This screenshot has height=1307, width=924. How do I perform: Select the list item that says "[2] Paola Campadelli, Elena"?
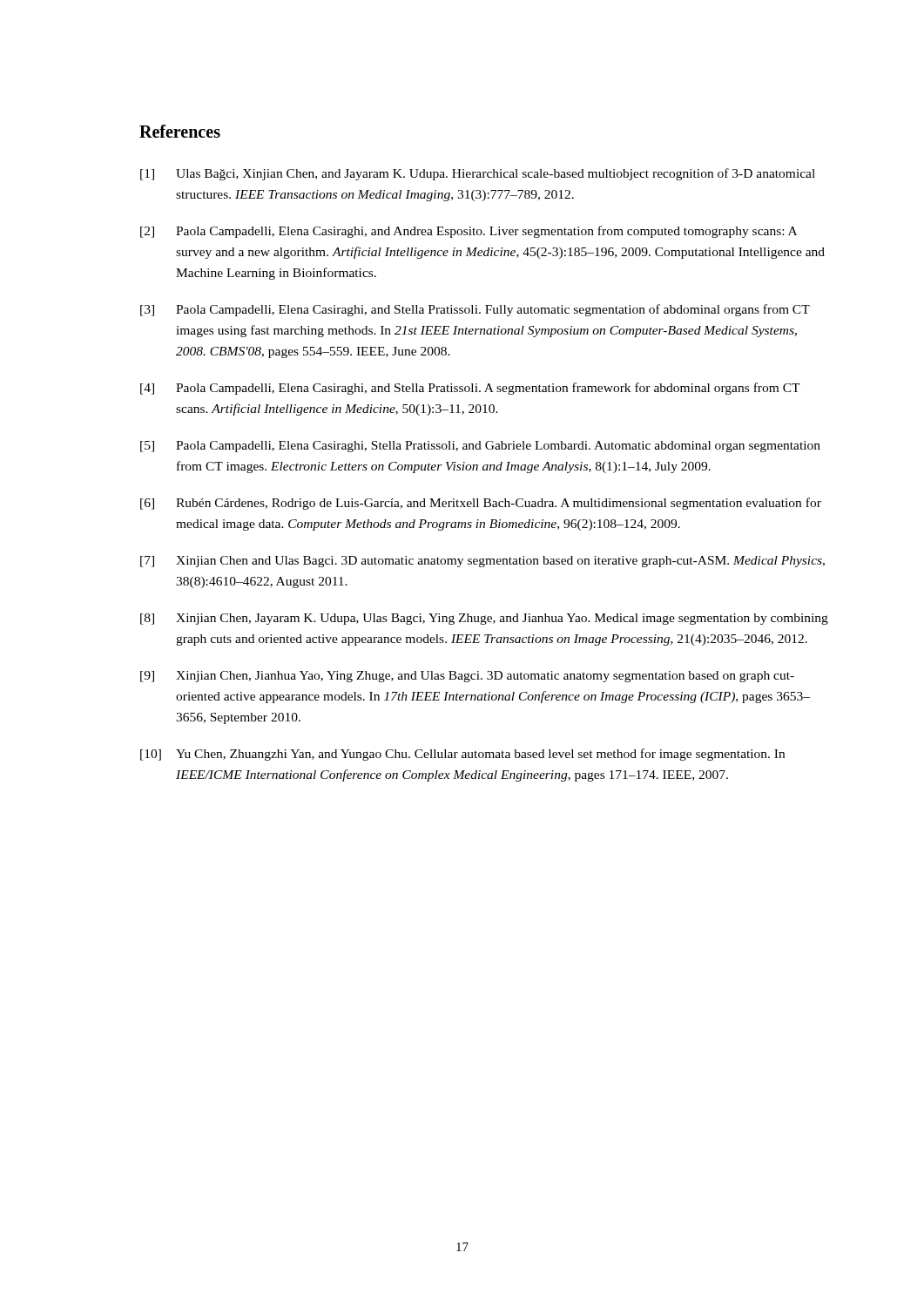click(484, 252)
